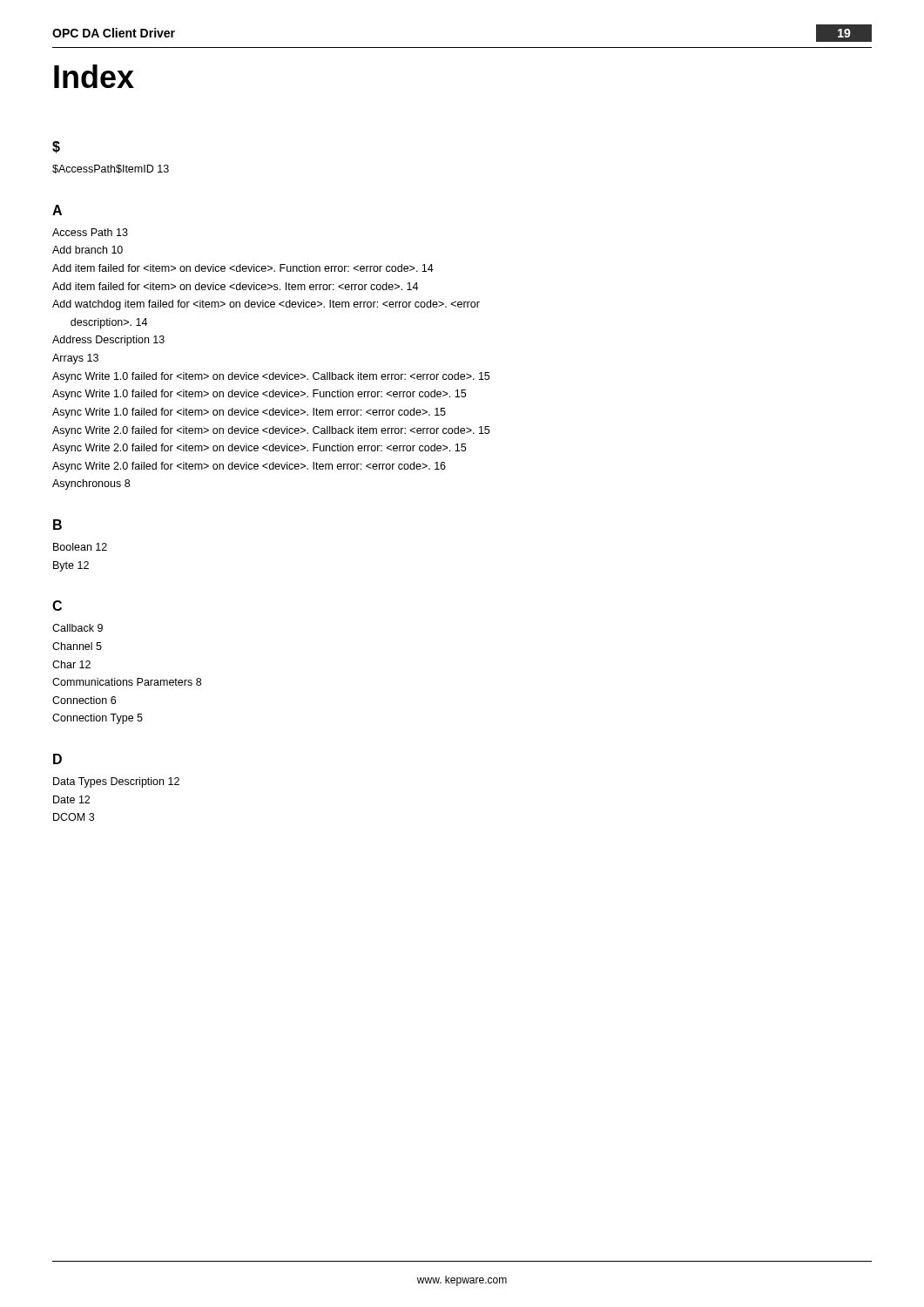
Task: Find the list item with the text "Char 12"
Action: click(x=72, y=664)
